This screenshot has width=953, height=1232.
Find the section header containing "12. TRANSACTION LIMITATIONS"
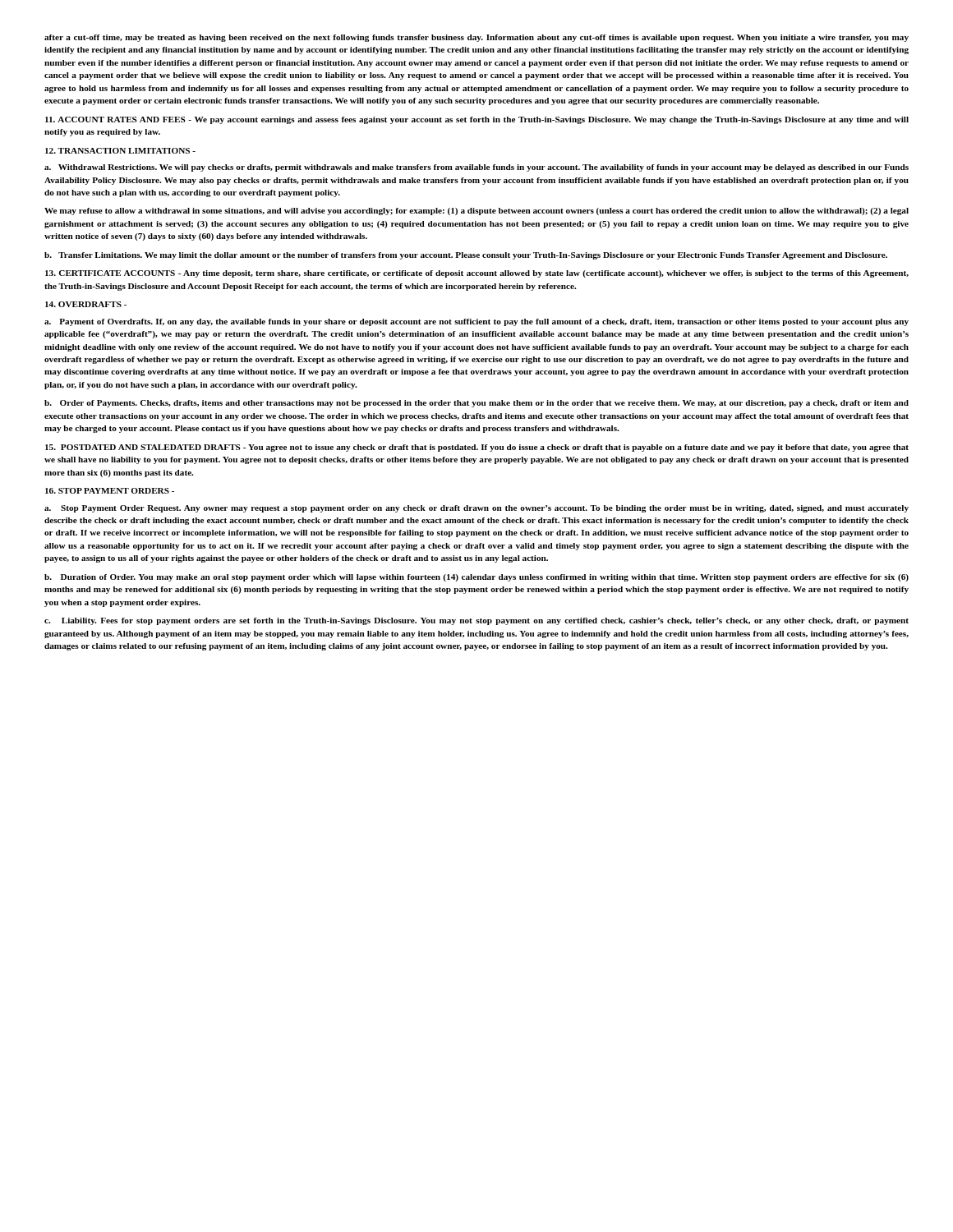coord(120,150)
